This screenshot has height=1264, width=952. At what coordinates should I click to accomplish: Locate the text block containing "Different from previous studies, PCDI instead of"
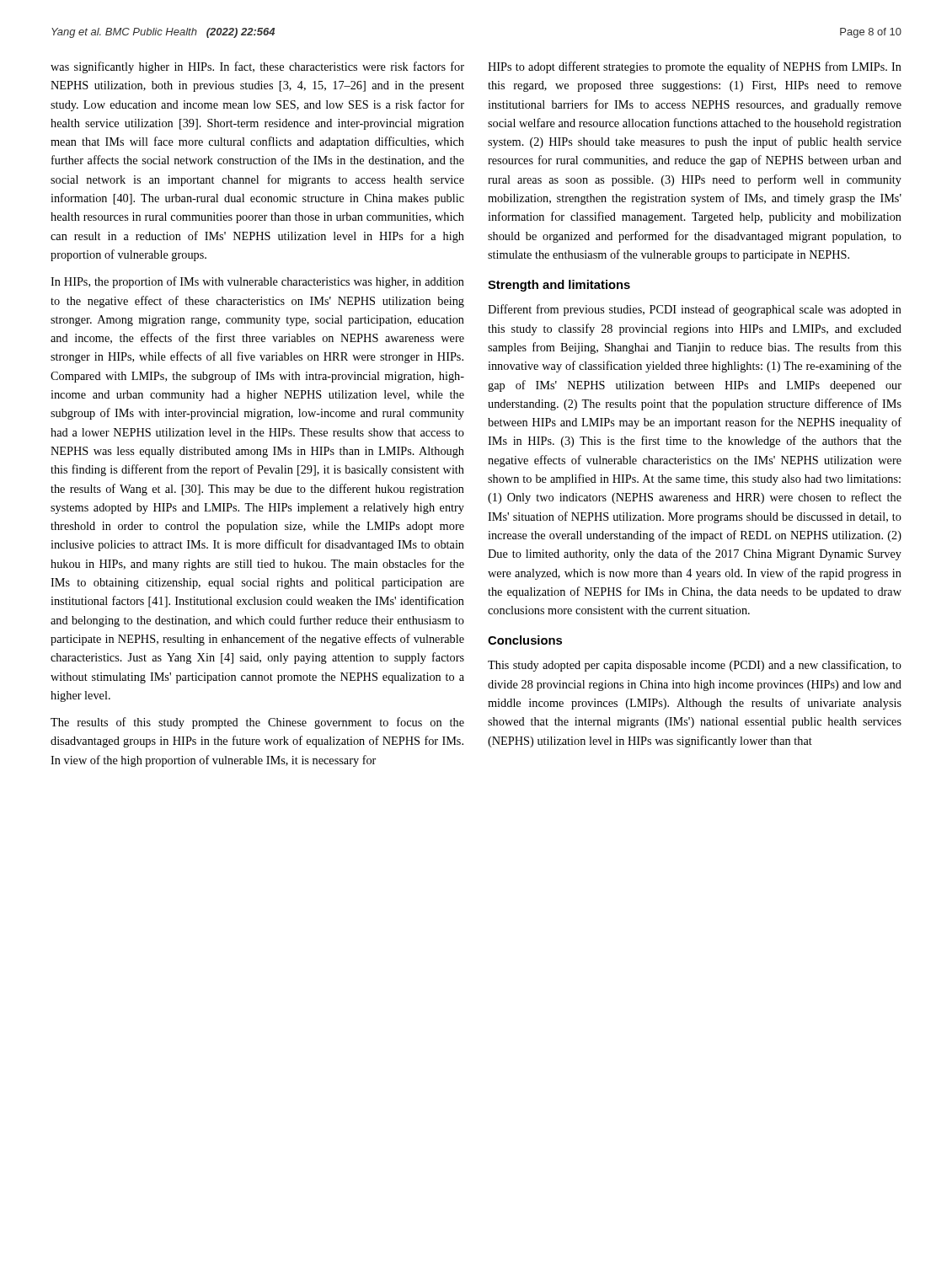tap(695, 460)
